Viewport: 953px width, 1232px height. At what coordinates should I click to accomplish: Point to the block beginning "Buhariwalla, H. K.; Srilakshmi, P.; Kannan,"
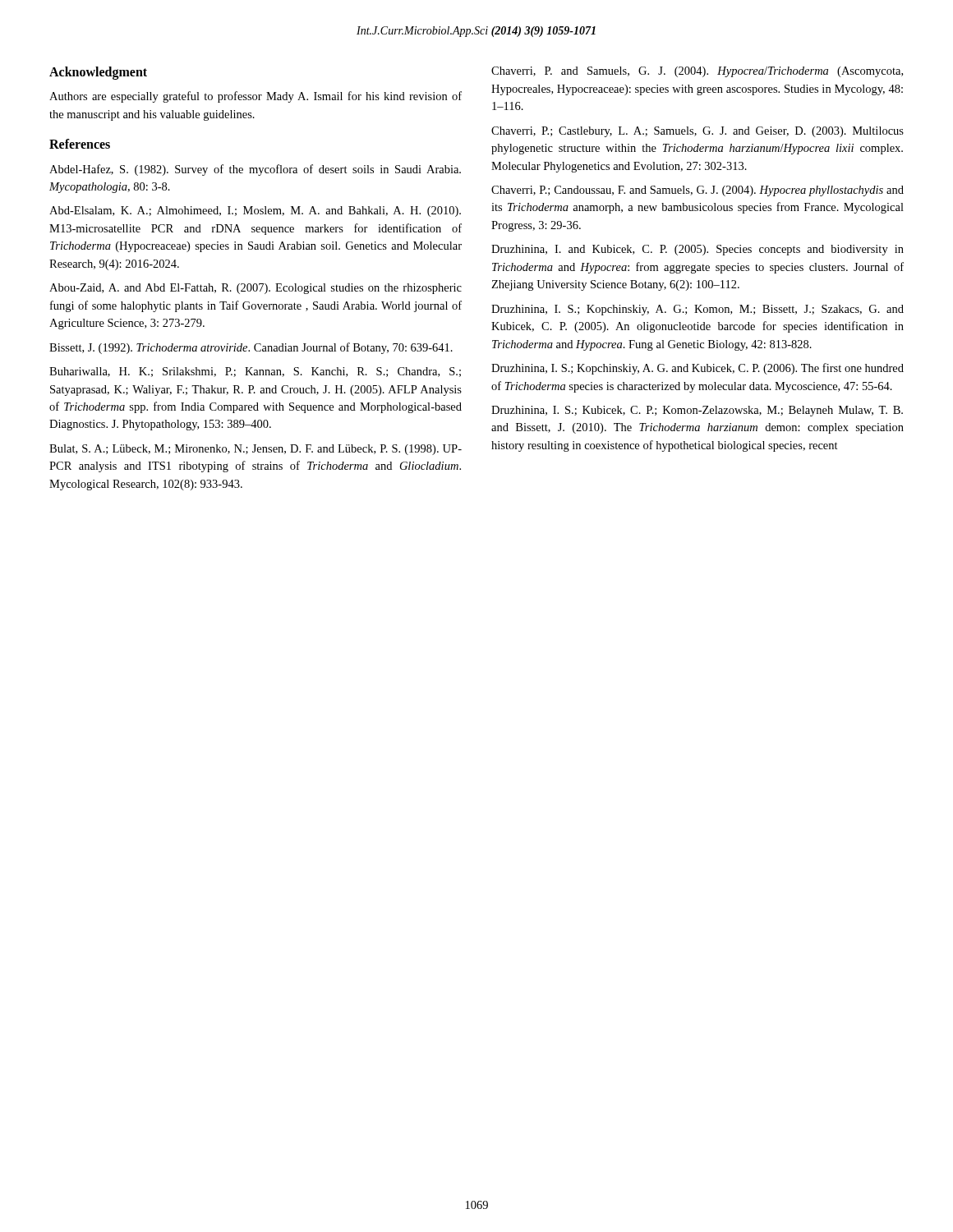click(255, 398)
